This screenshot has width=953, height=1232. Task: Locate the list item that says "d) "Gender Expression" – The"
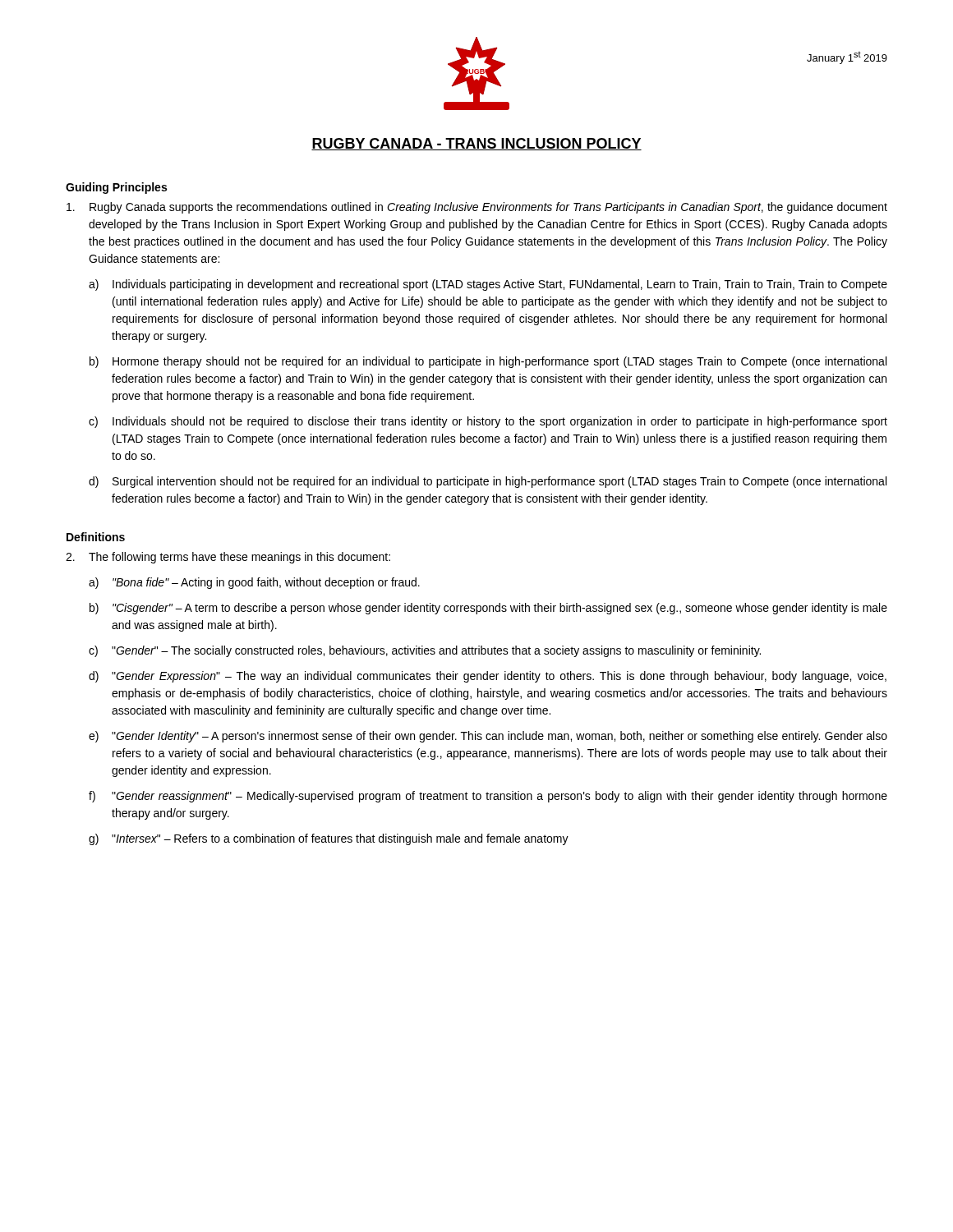(x=488, y=694)
